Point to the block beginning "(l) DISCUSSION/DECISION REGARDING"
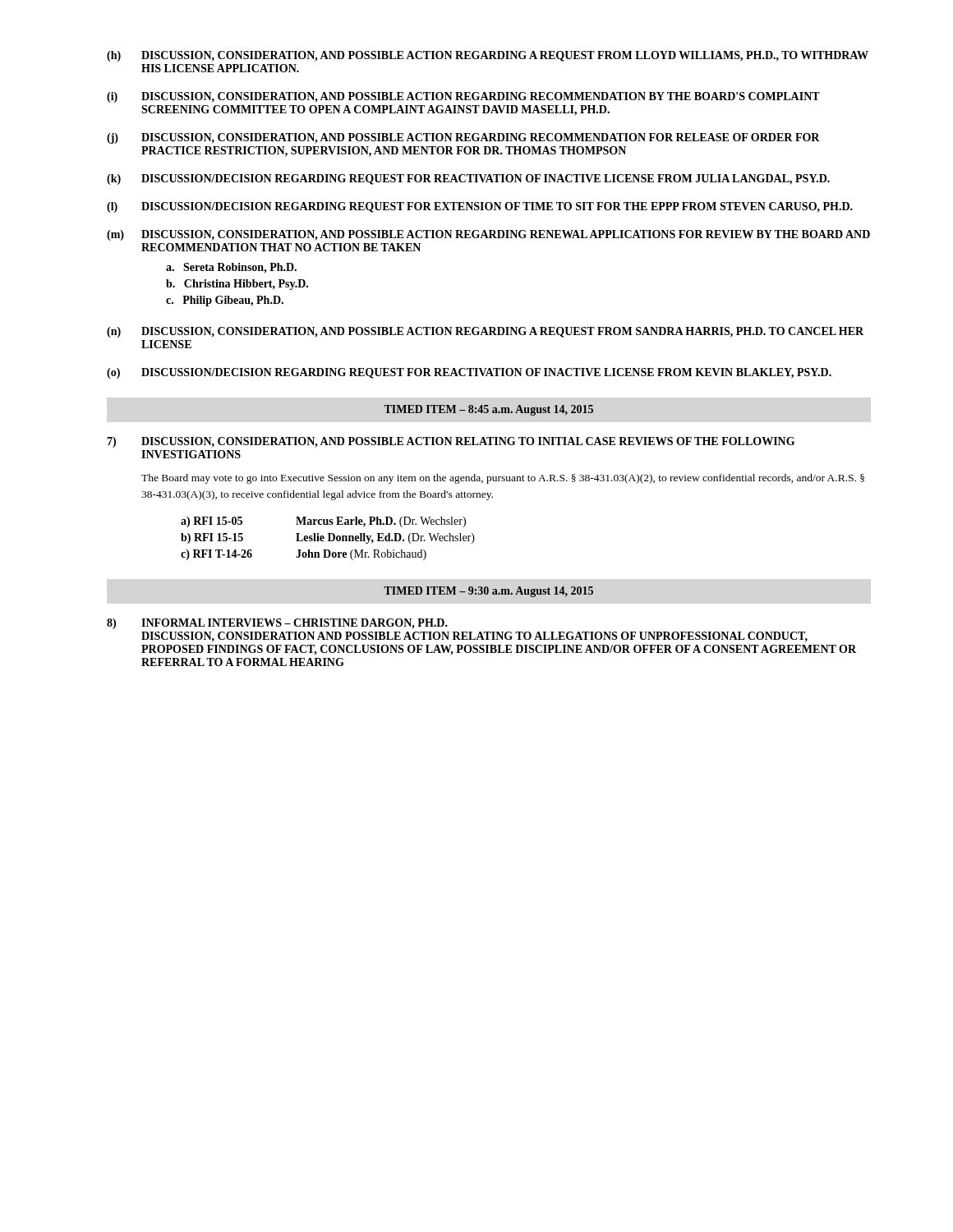This screenshot has width=953, height=1232. 489,207
